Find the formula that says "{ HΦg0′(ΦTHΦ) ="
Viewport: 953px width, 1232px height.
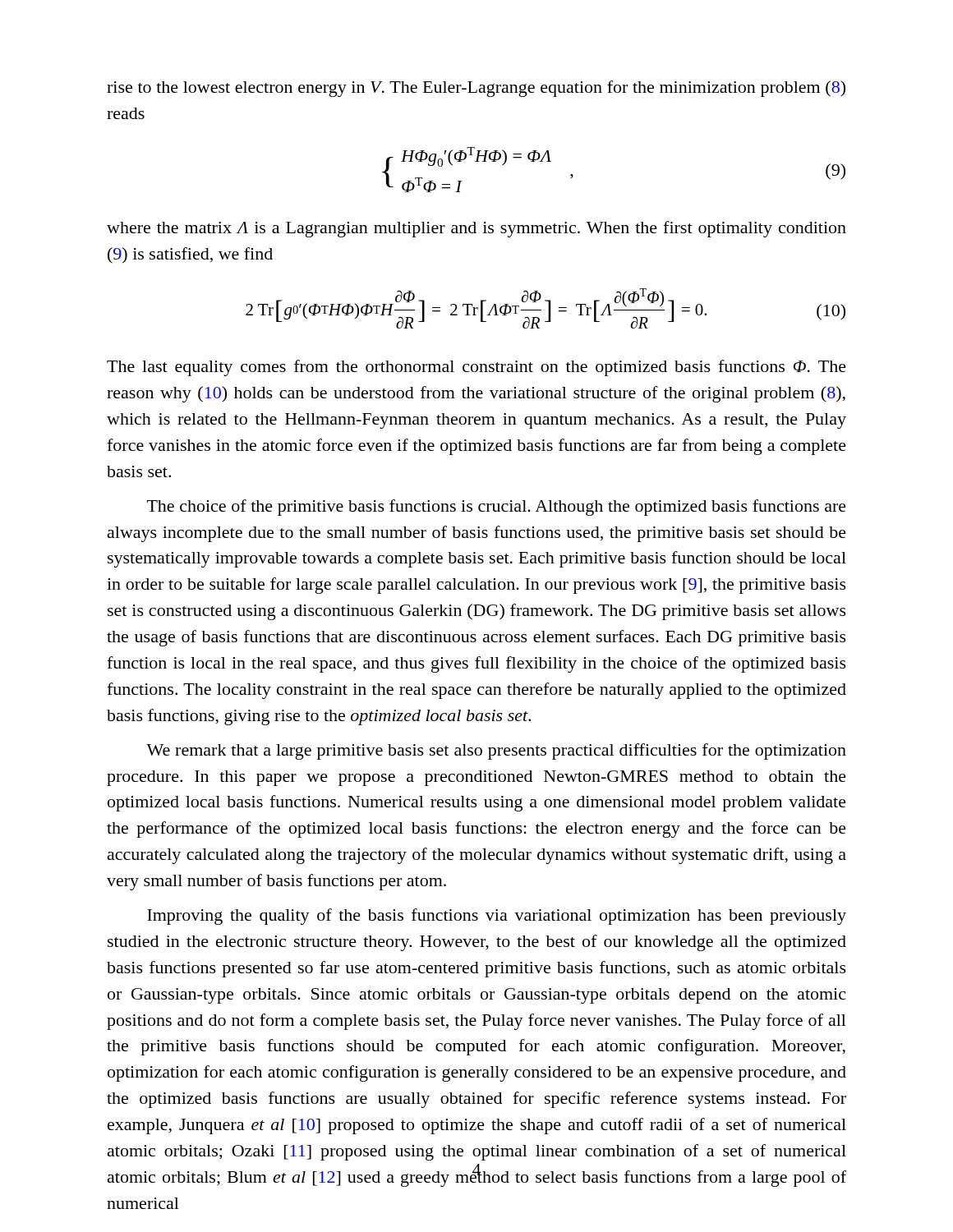(x=476, y=170)
